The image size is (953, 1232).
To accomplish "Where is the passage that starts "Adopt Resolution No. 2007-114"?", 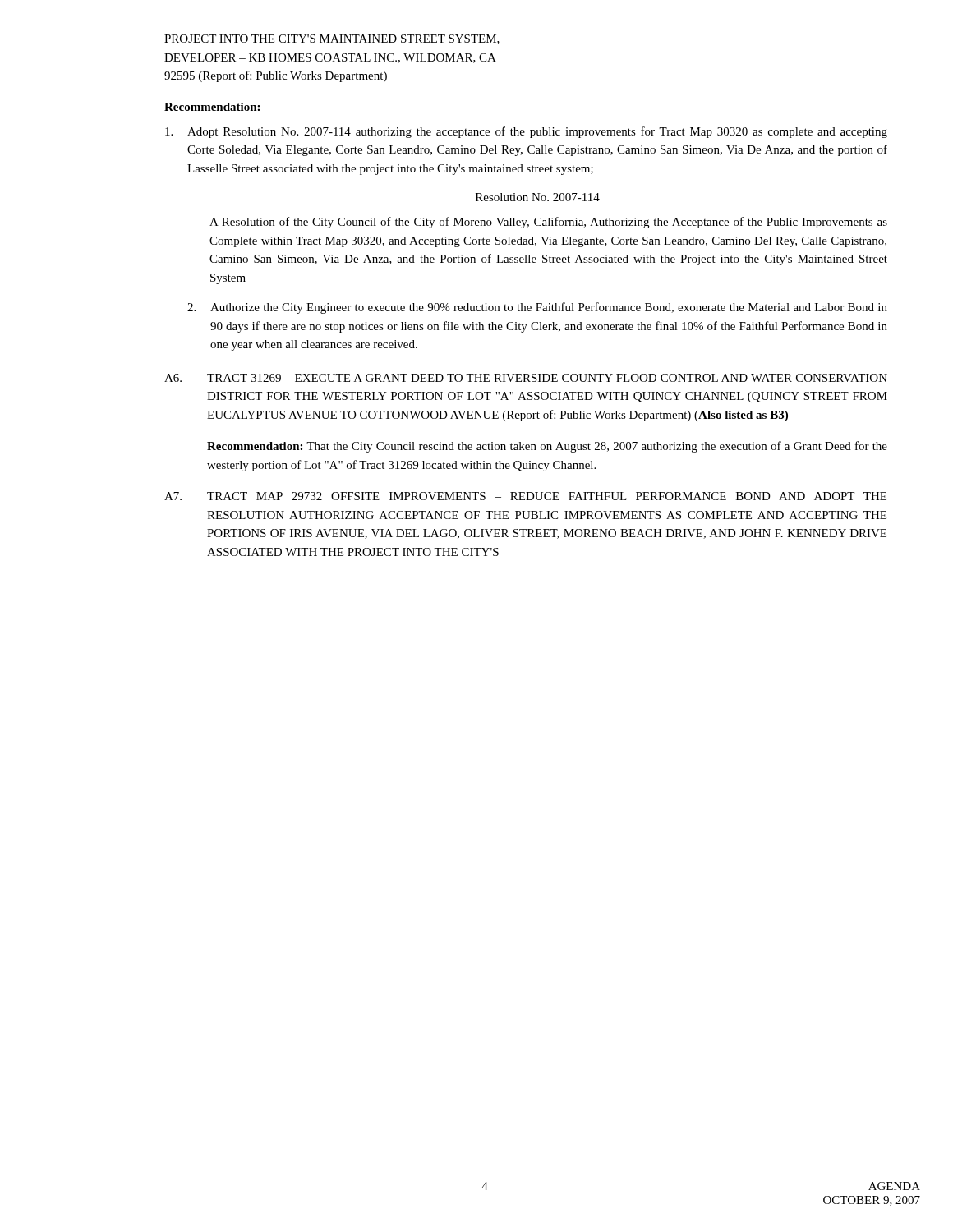I will (x=526, y=150).
